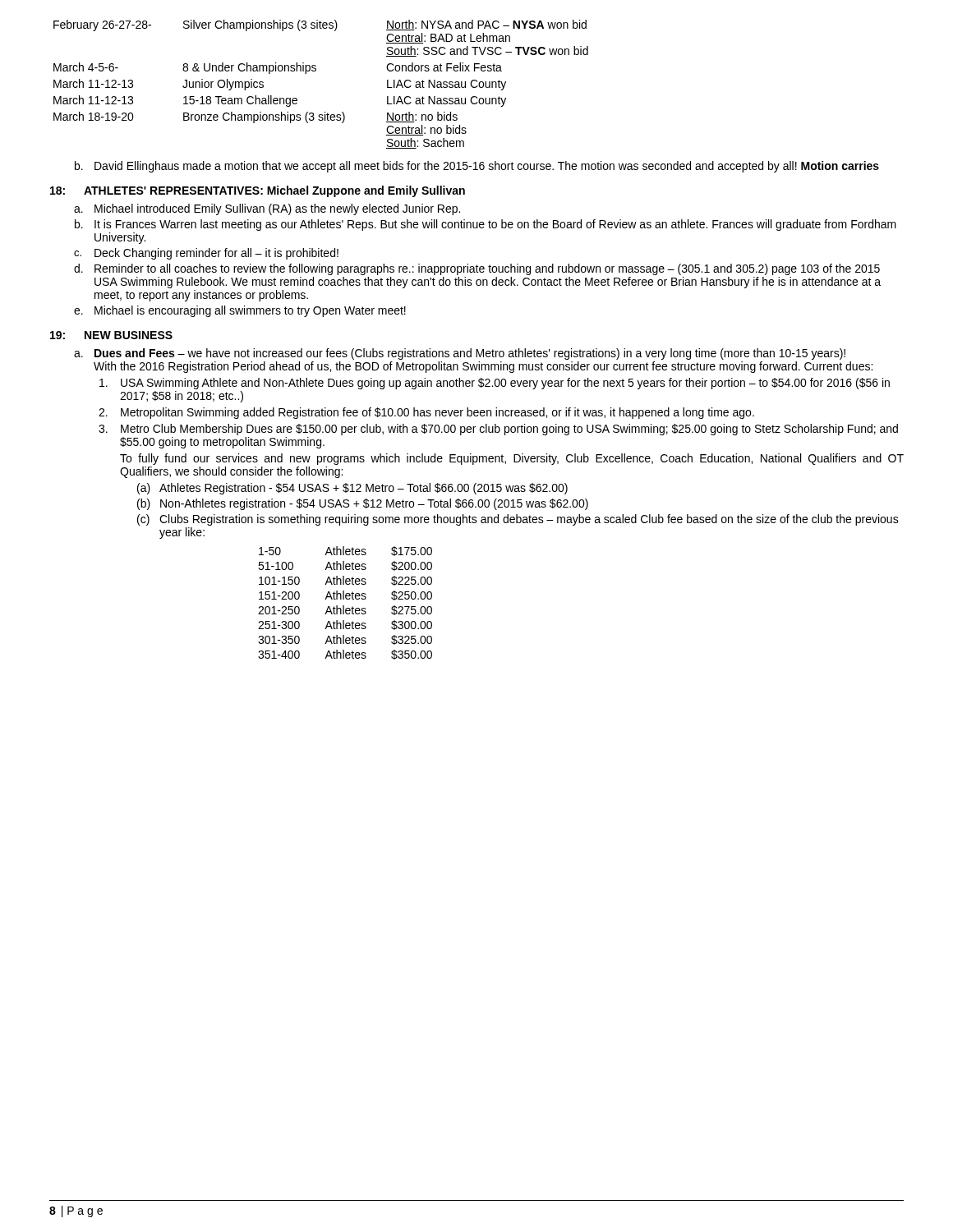Navigate to the passage starting "2. Metropolitan Swimming added"
This screenshot has width=953, height=1232.
427,412
